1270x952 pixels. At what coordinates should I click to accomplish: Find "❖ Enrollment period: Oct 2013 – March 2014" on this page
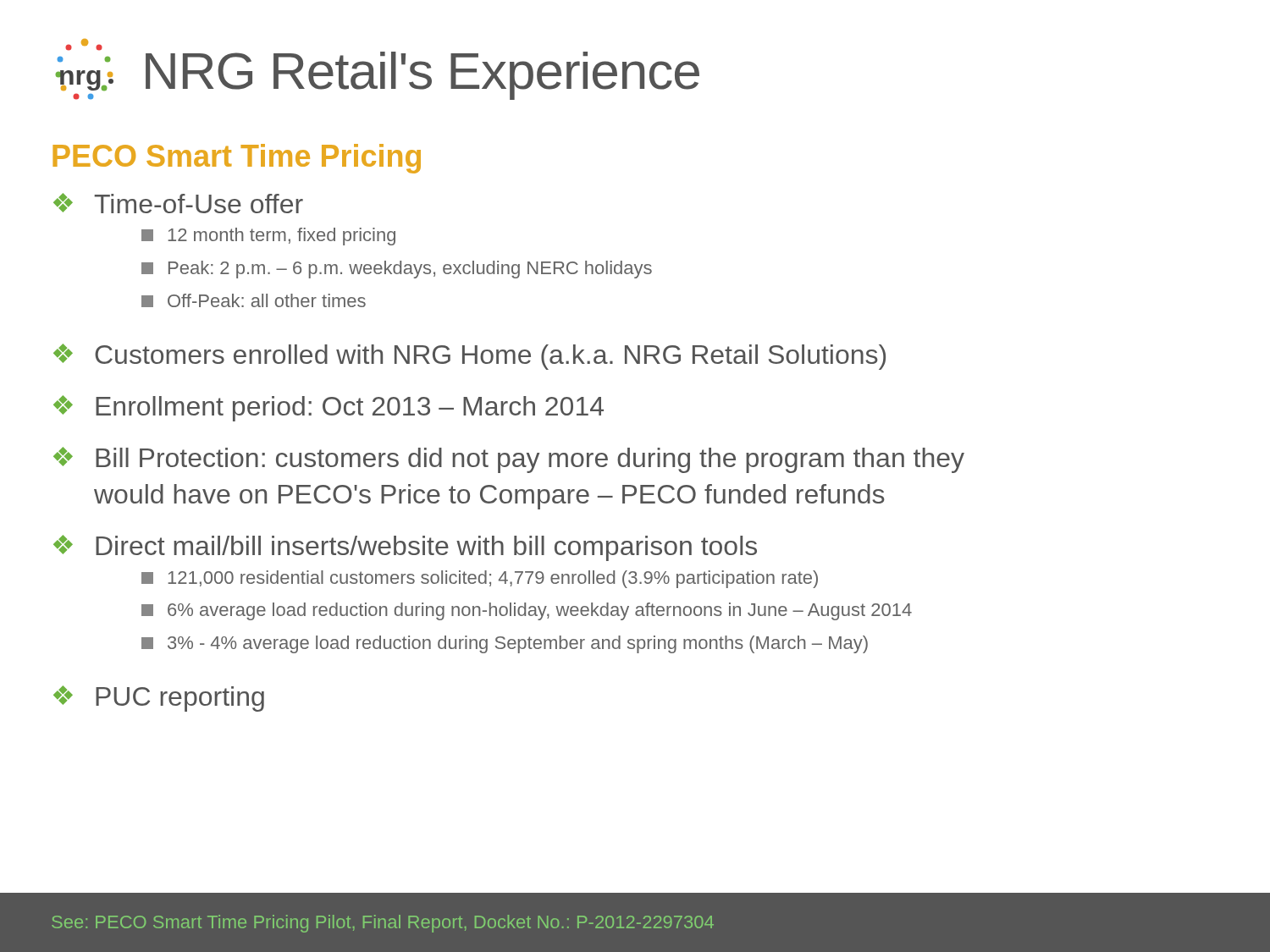pos(328,407)
